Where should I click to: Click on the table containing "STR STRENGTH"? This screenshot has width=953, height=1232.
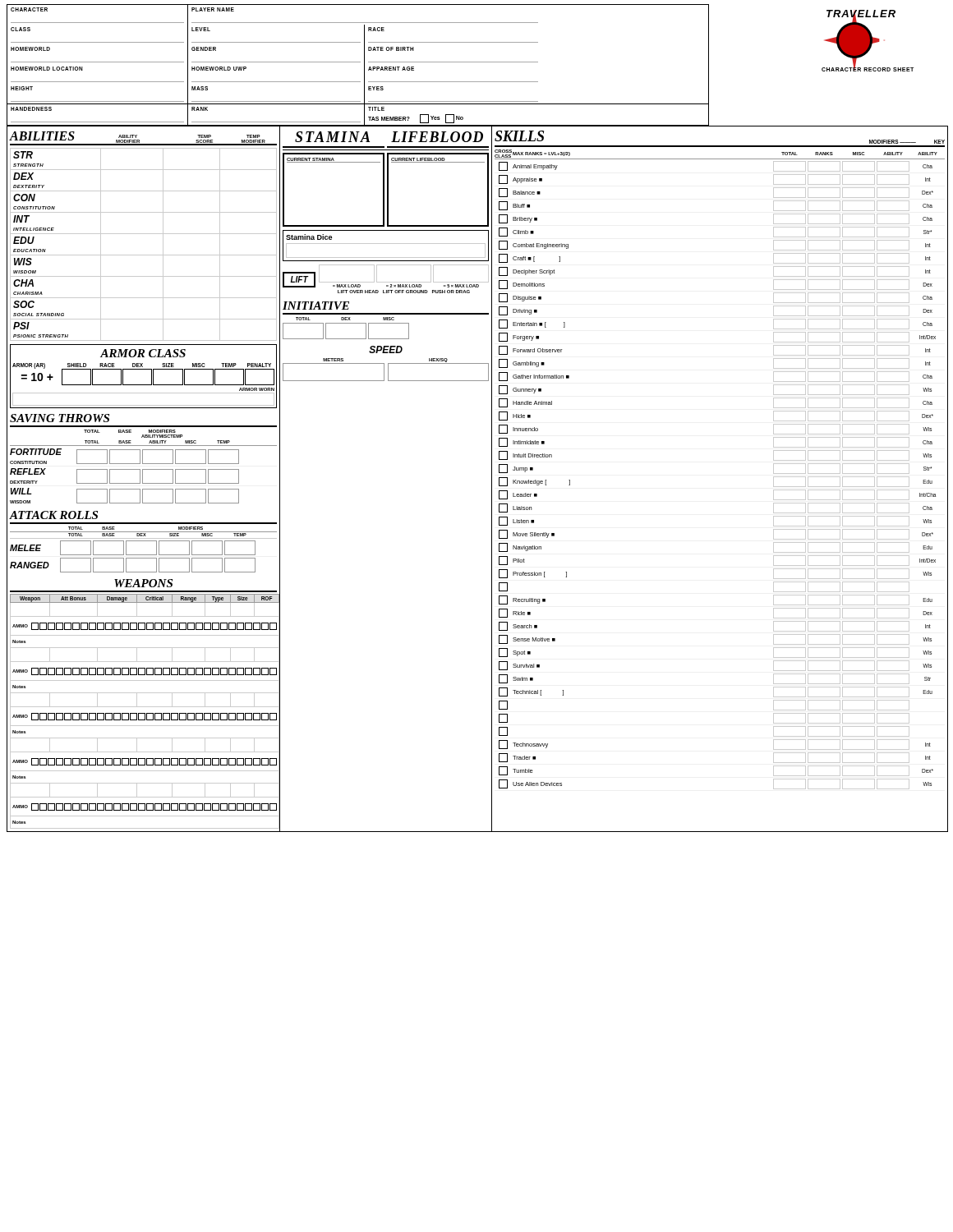pos(143,244)
